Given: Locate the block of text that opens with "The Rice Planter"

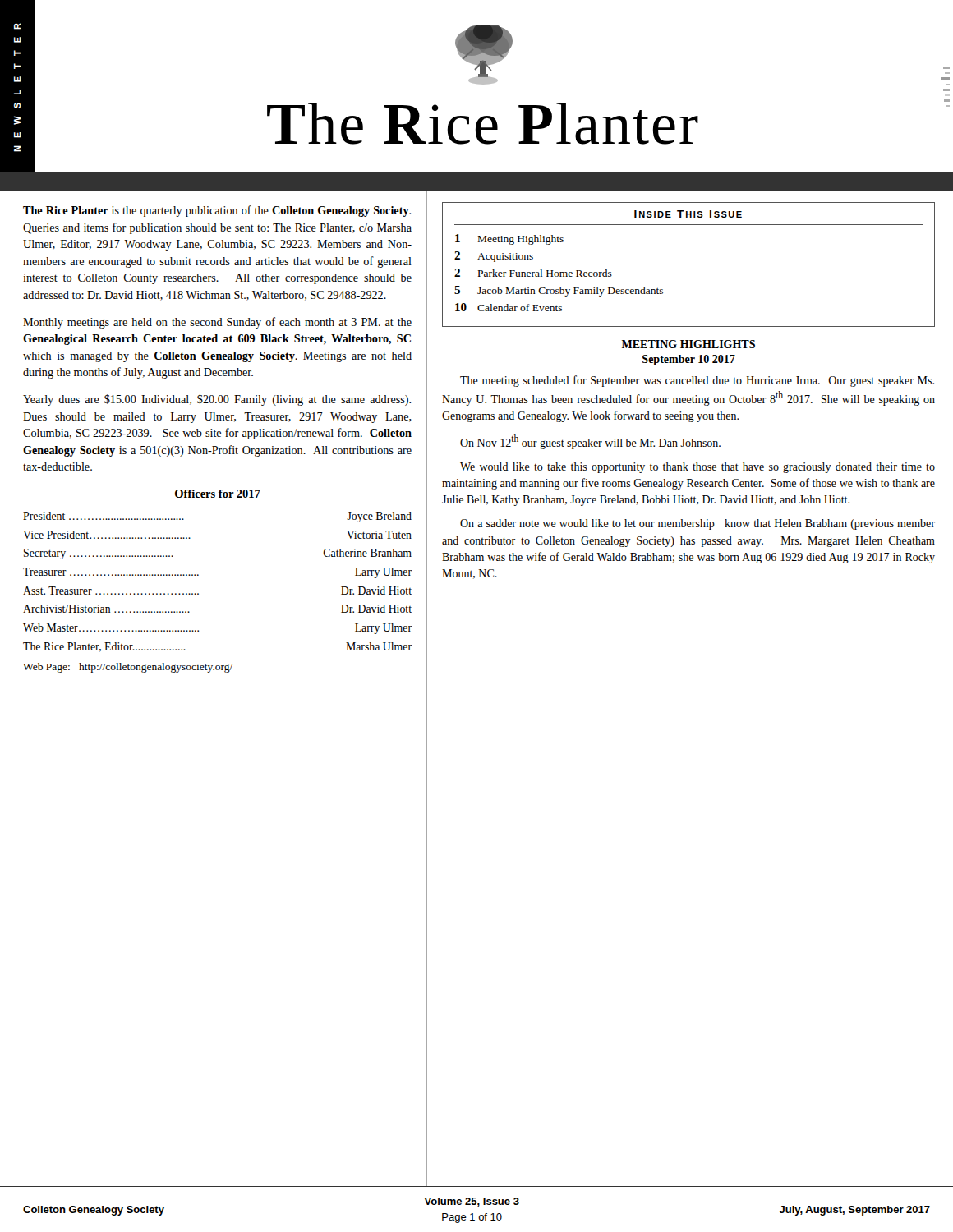Looking at the screenshot, I should point(217,252).
